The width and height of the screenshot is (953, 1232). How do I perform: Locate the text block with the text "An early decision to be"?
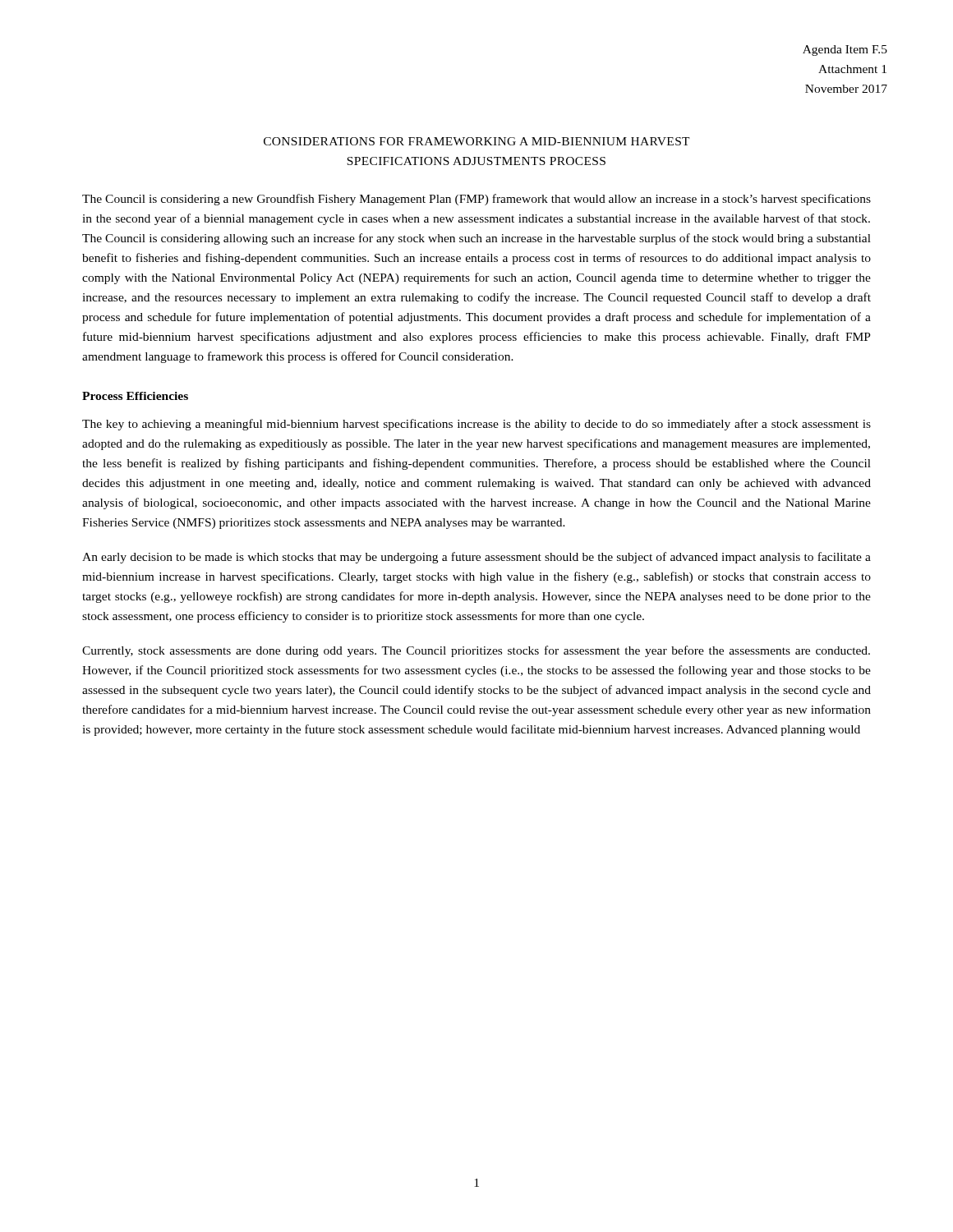(476, 586)
